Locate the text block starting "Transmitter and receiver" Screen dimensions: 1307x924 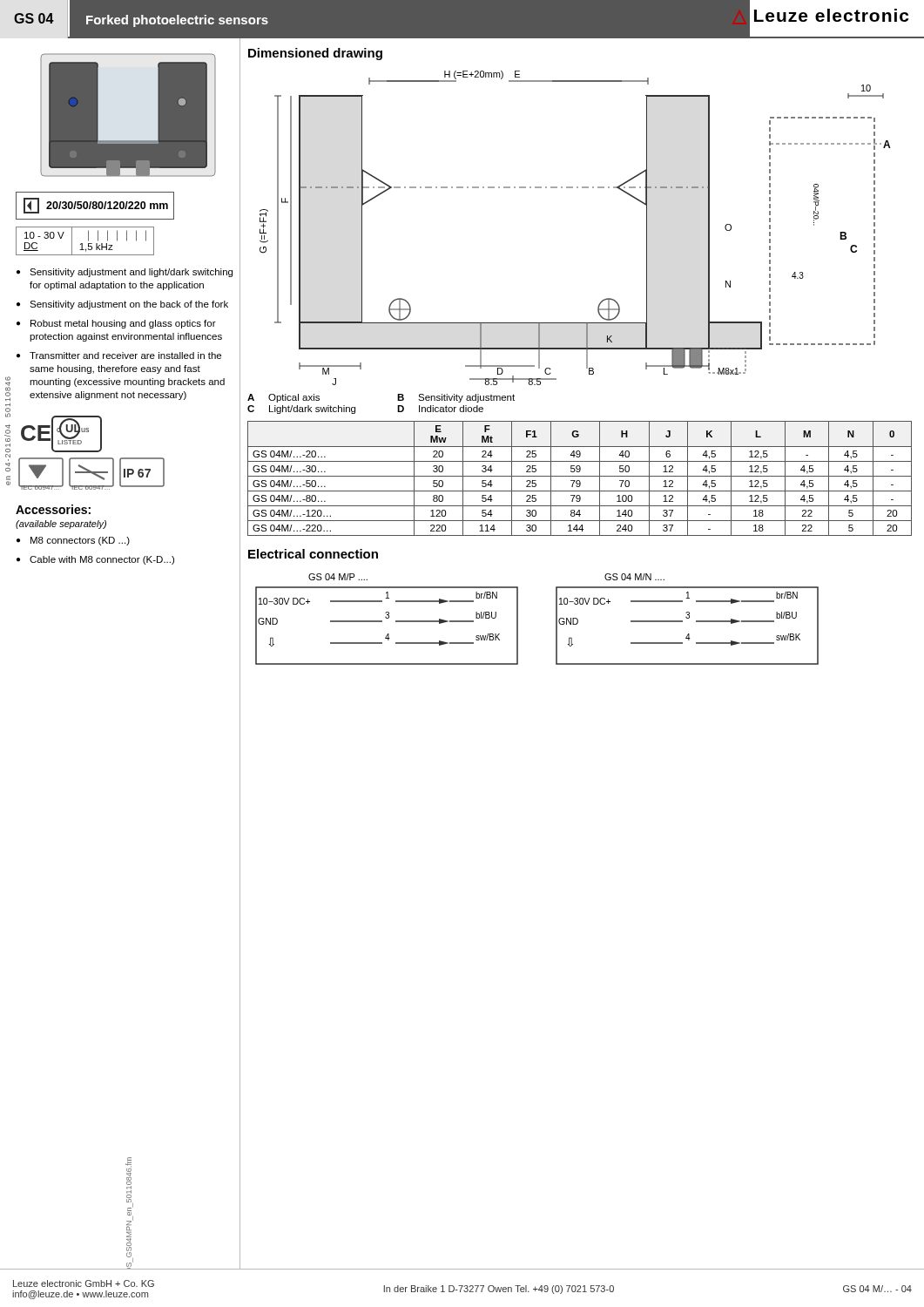(127, 375)
